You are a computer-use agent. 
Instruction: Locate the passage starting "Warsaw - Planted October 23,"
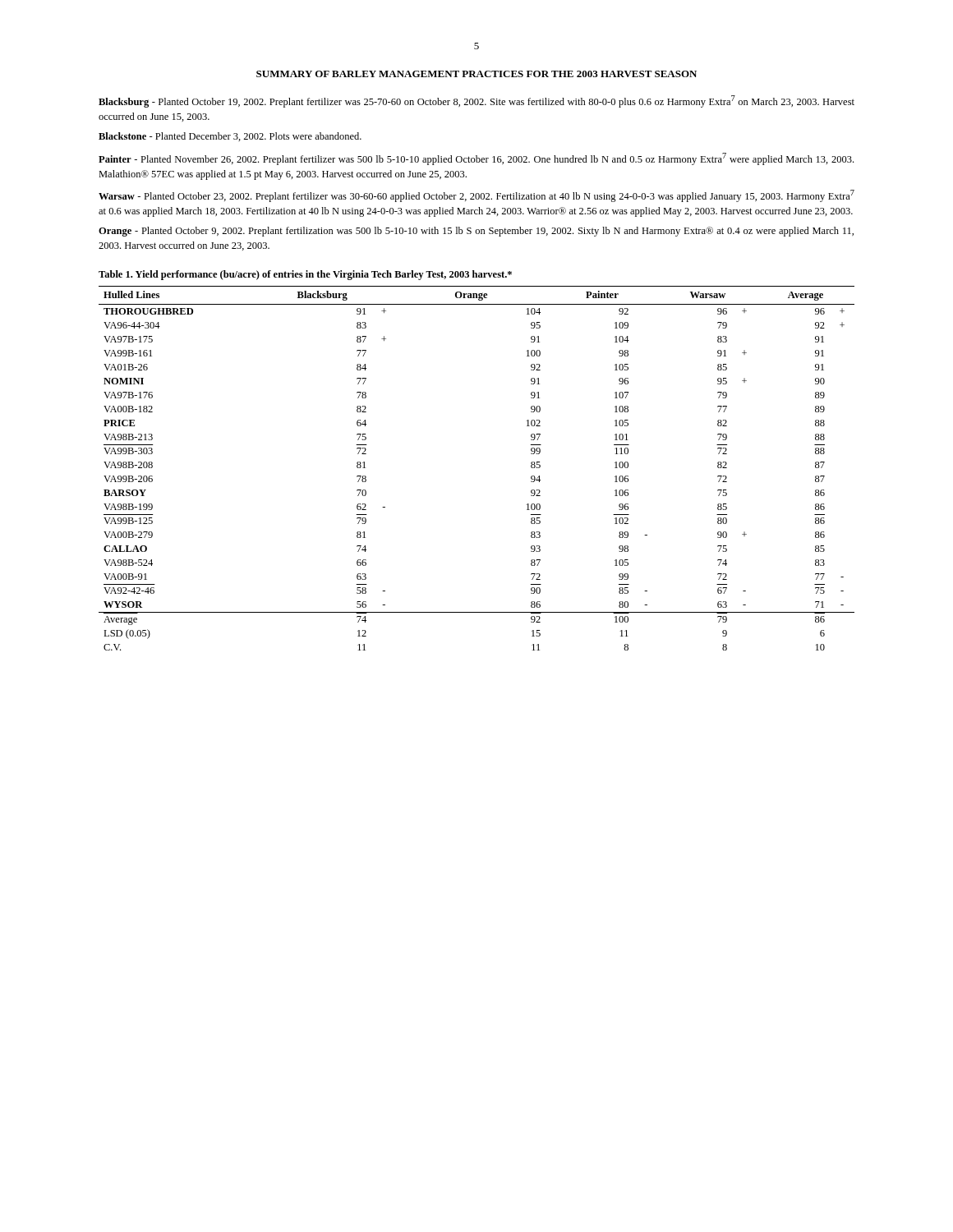476,202
